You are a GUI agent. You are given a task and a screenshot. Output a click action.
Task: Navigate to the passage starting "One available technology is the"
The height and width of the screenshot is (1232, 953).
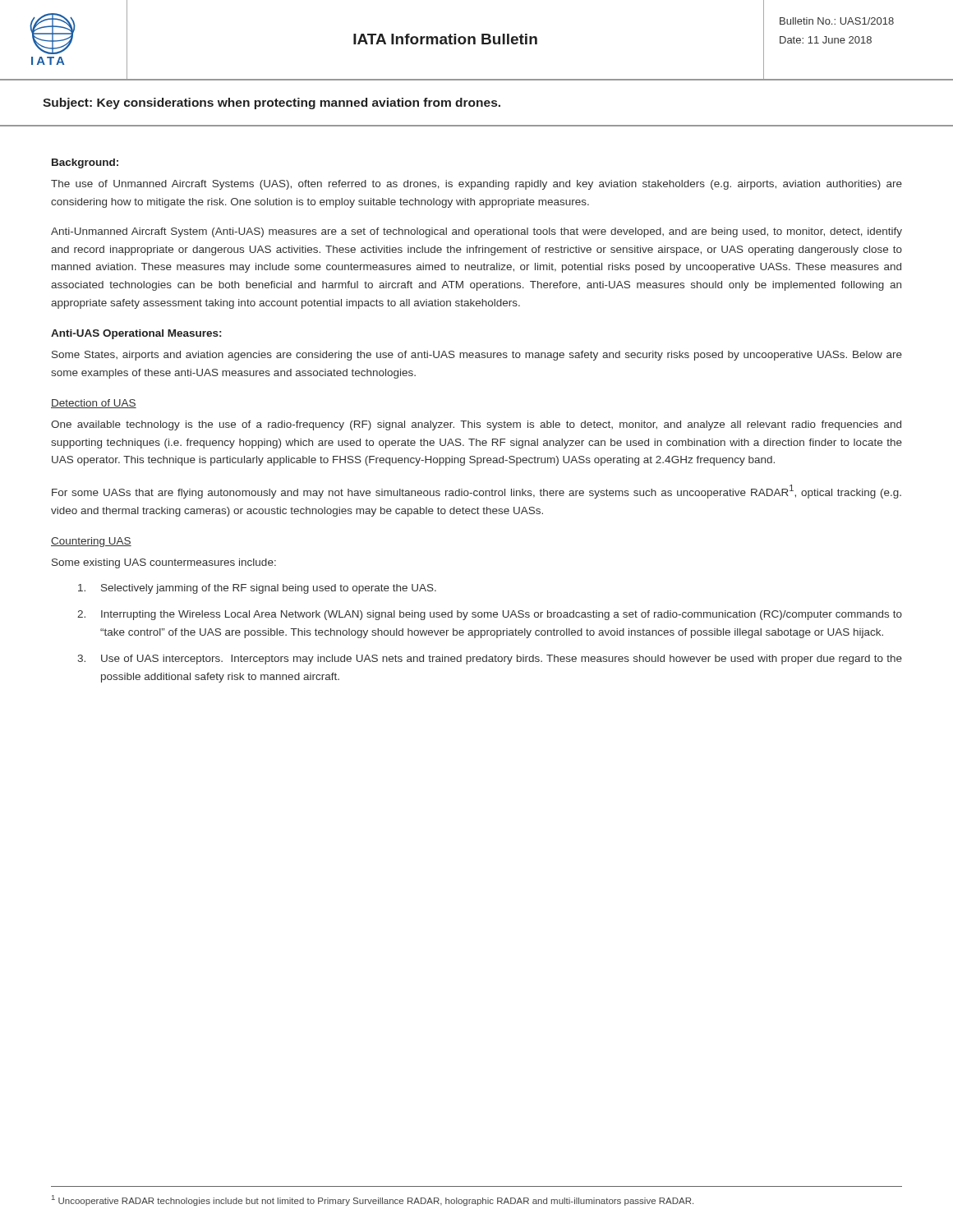[x=476, y=442]
